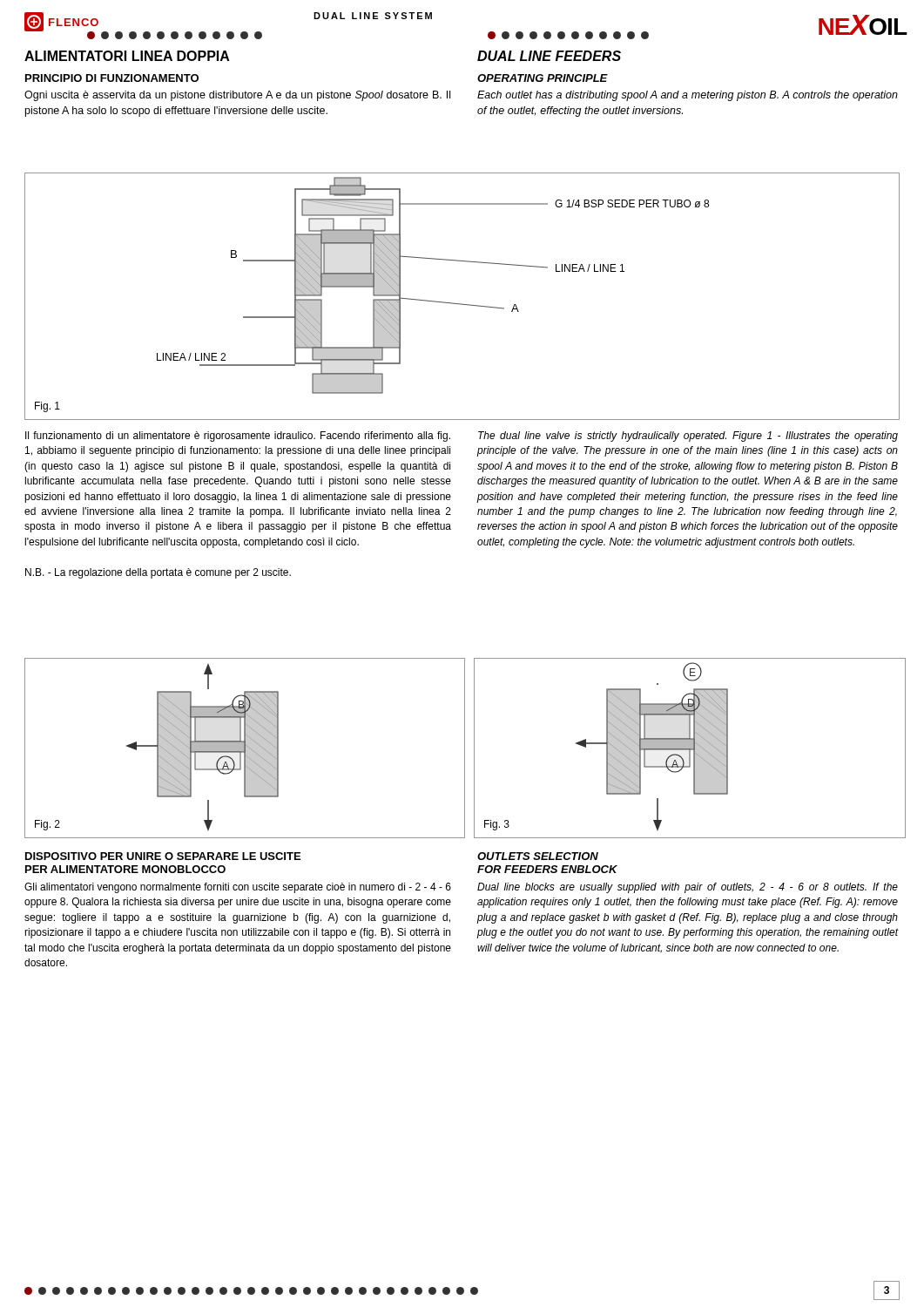Find the section header that reads "OUTLETS SELECTIONFOR FEEDERS ENBLOCK"
924x1307 pixels.
[x=547, y=863]
